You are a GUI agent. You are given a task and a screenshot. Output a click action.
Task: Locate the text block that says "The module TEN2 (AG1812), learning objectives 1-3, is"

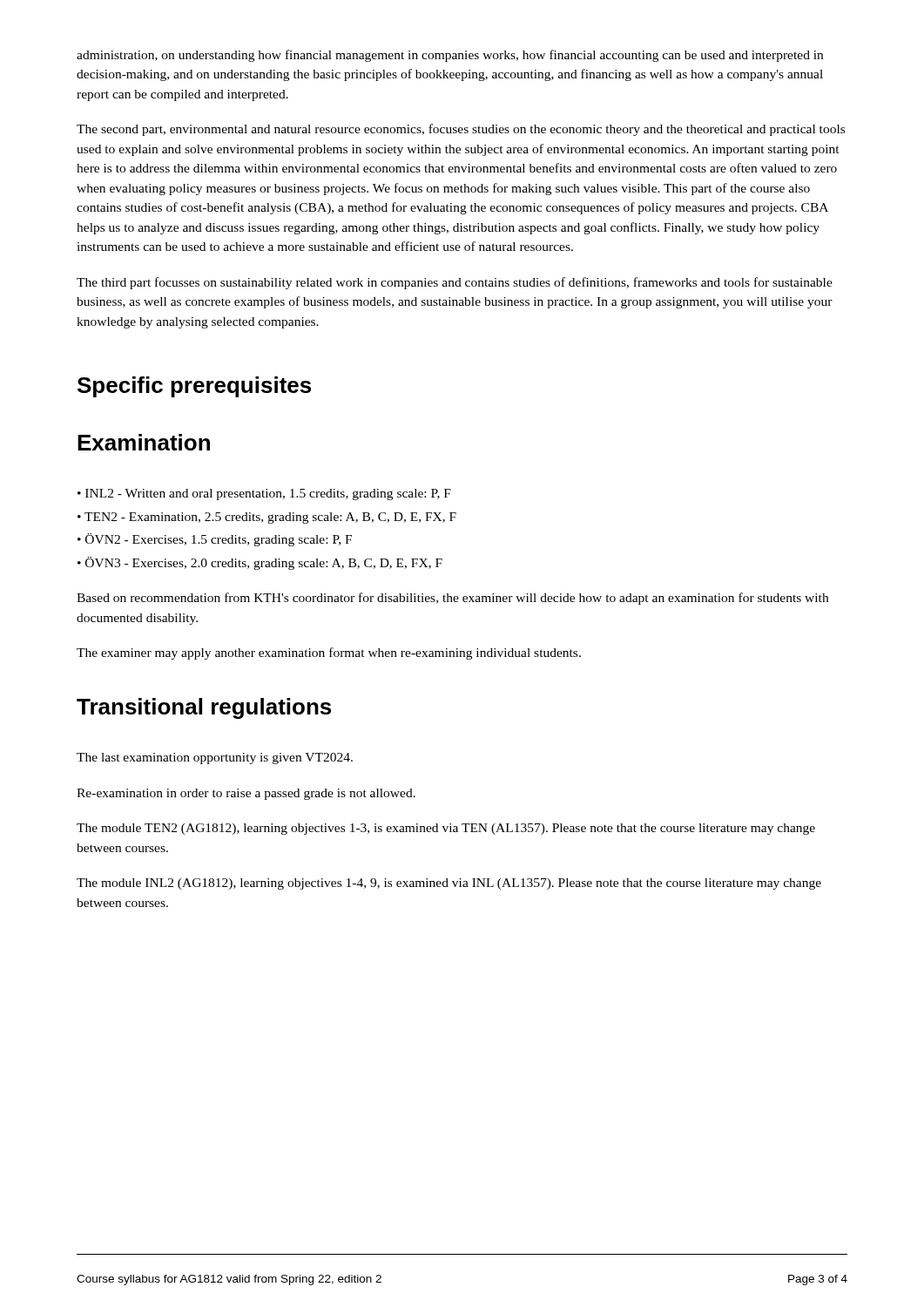(x=446, y=837)
